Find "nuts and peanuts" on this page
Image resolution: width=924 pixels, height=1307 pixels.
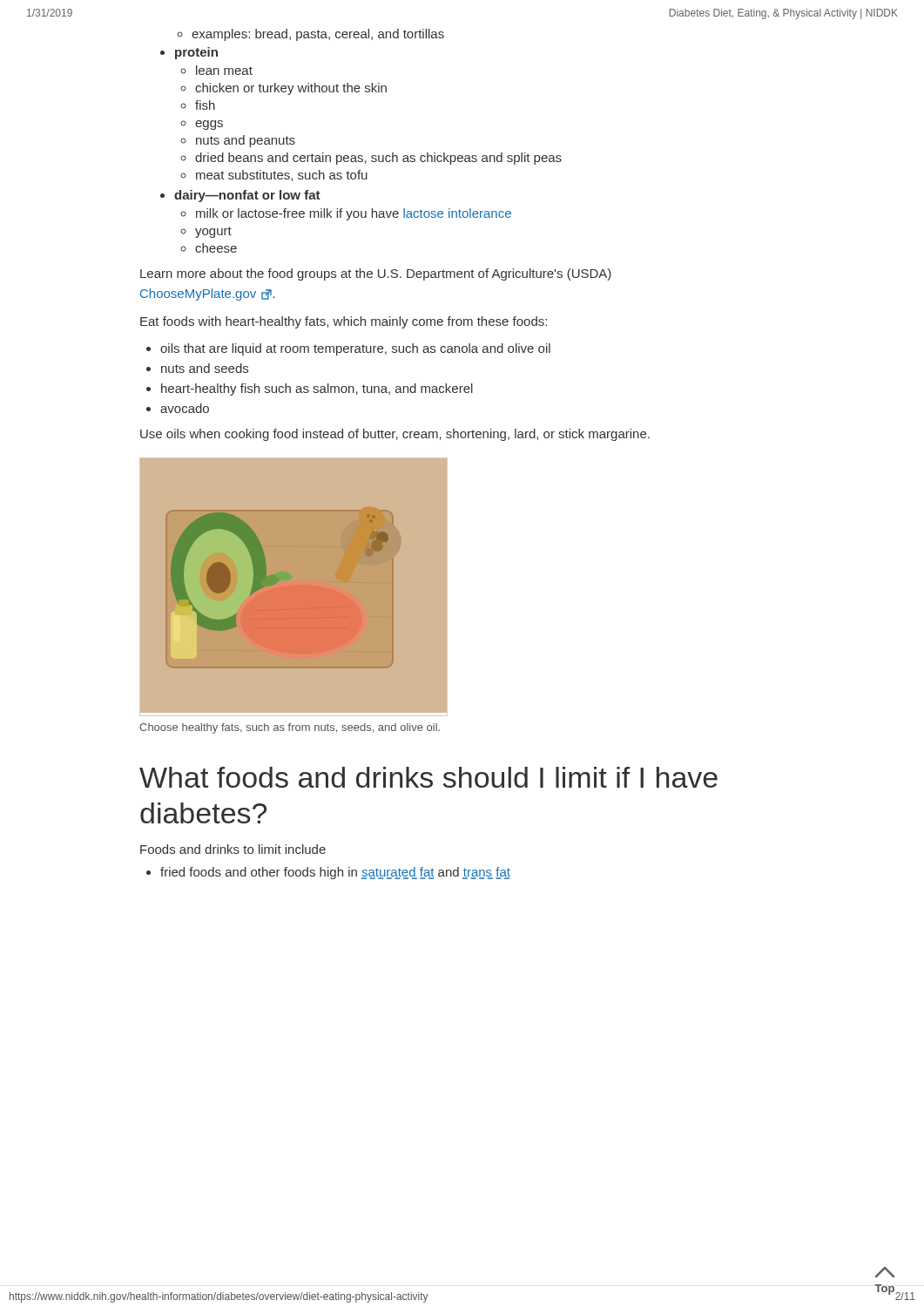(x=245, y=140)
